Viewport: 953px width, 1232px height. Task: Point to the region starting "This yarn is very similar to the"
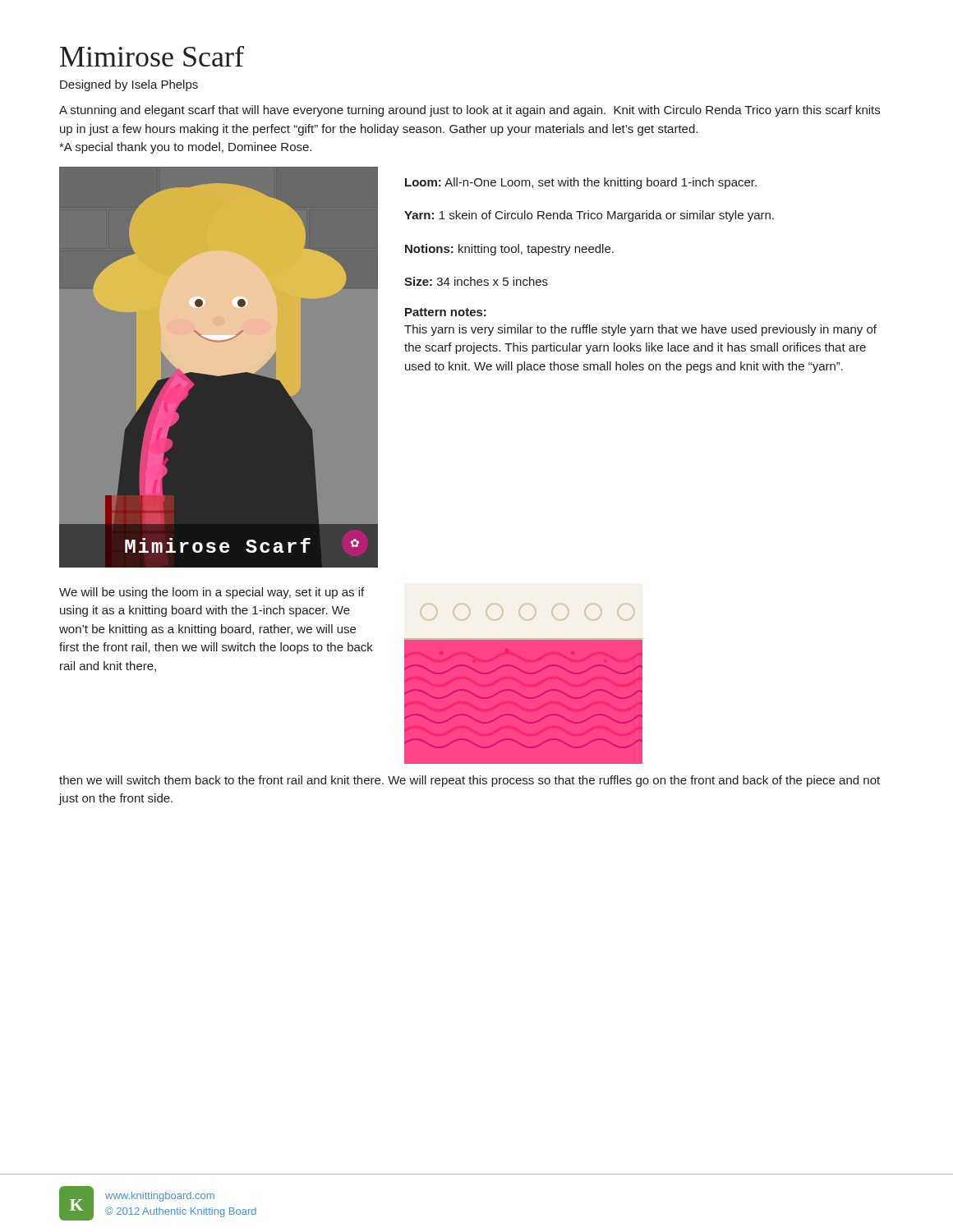pos(640,347)
